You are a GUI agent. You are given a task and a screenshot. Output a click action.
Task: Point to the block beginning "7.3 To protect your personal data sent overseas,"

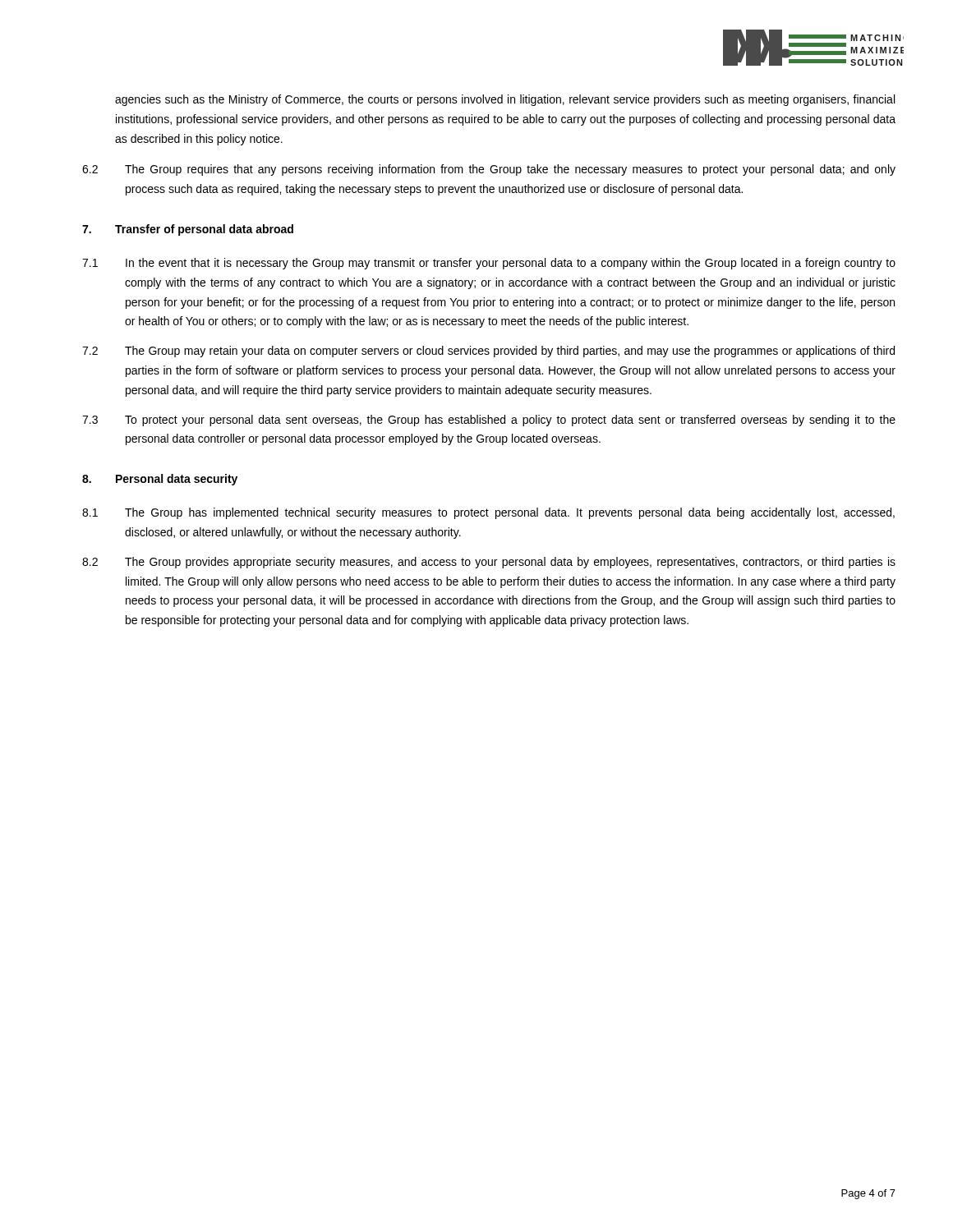pos(489,430)
